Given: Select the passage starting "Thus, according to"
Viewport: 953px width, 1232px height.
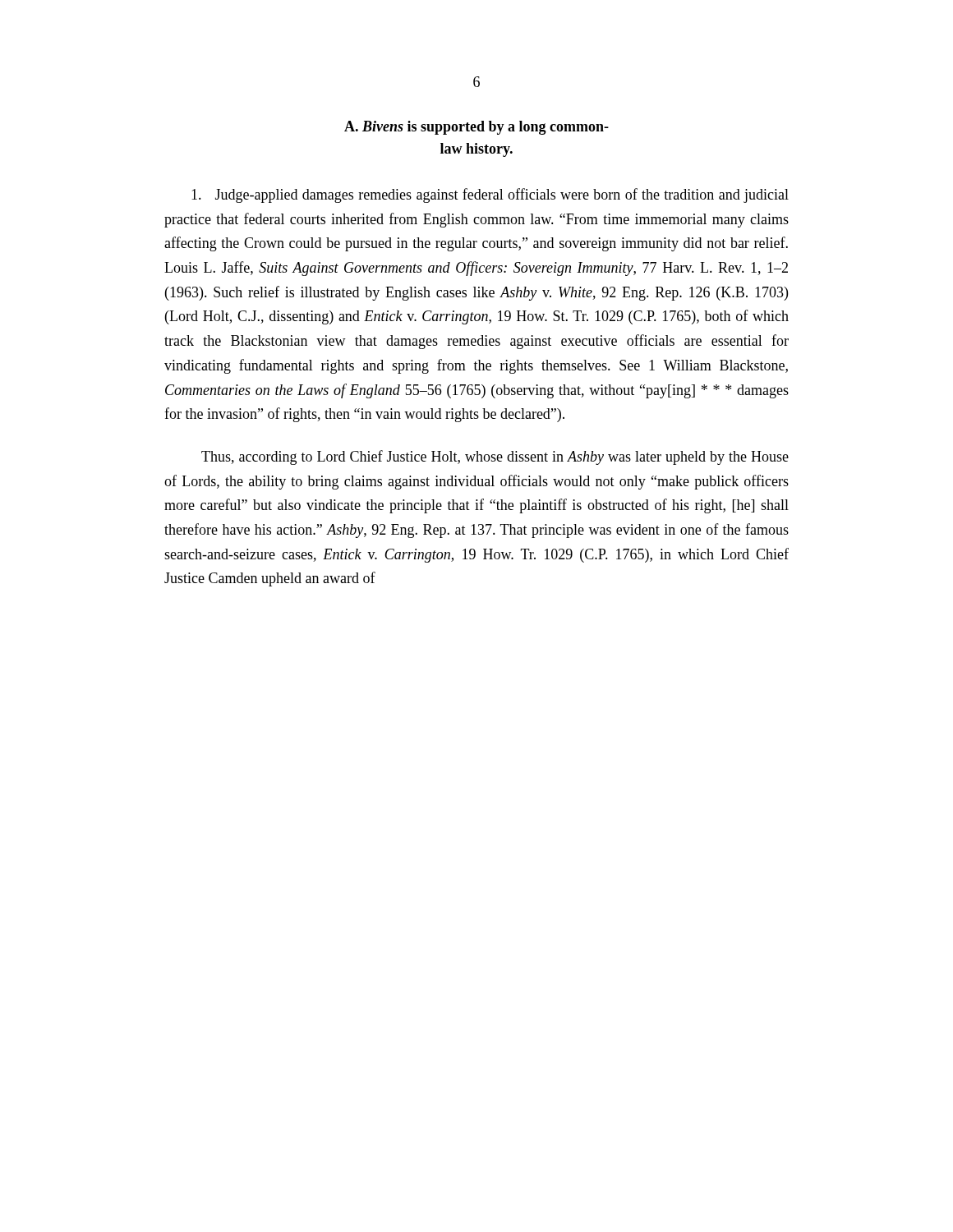Looking at the screenshot, I should coord(476,518).
